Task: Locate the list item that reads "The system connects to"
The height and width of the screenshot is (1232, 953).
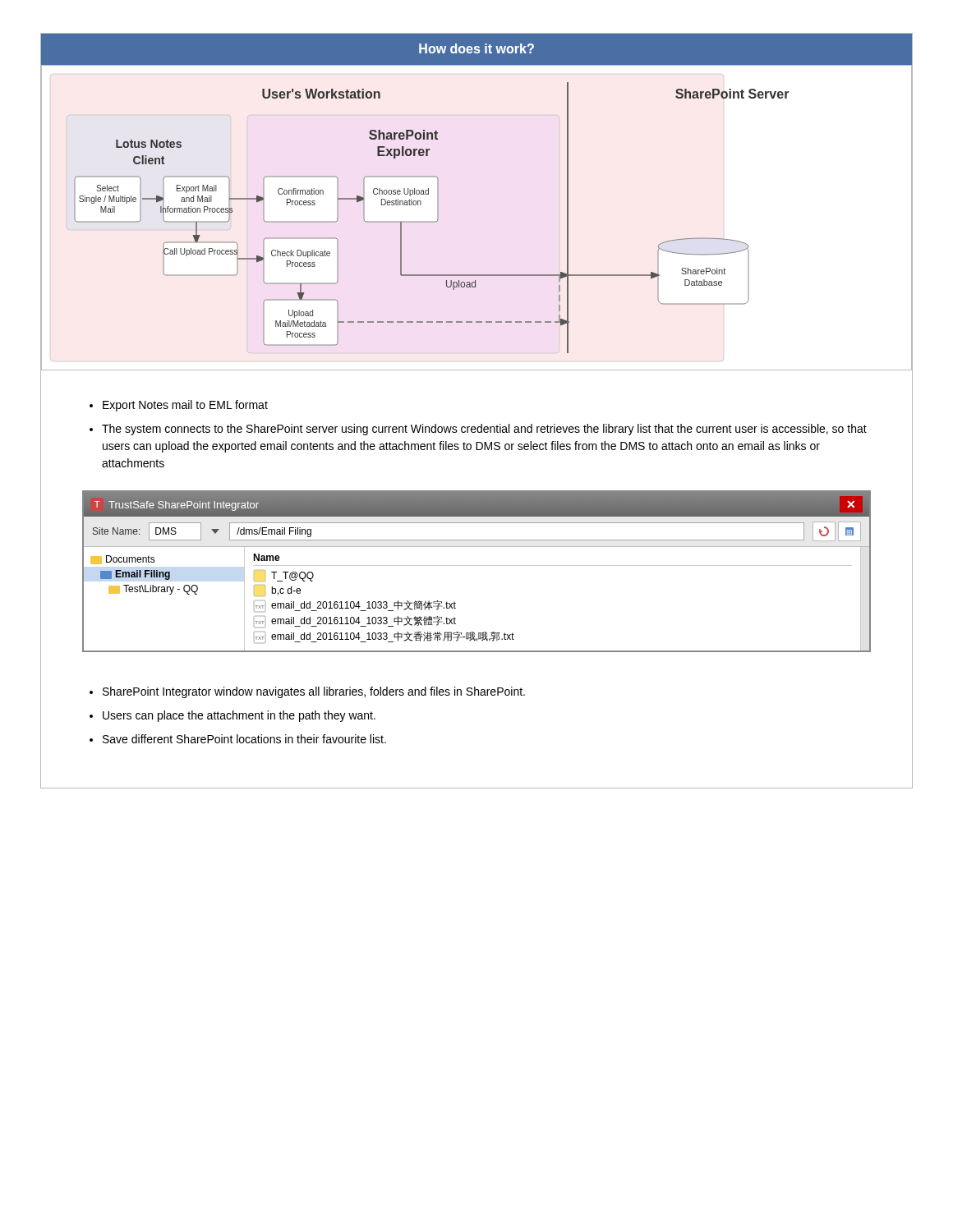Action: pyautogui.click(x=484, y=446)
